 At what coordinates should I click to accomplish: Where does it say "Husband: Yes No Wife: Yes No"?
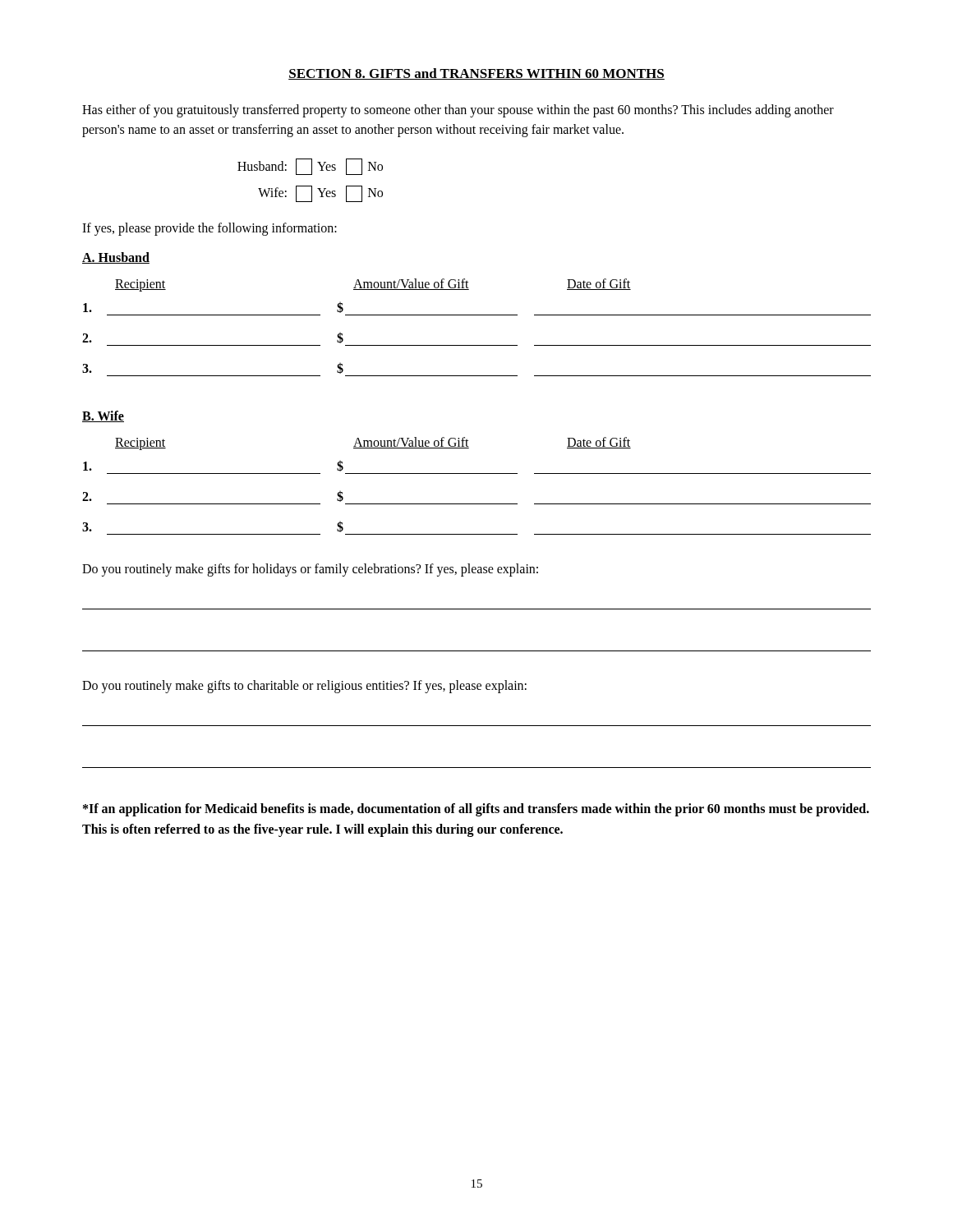point(310,167)
